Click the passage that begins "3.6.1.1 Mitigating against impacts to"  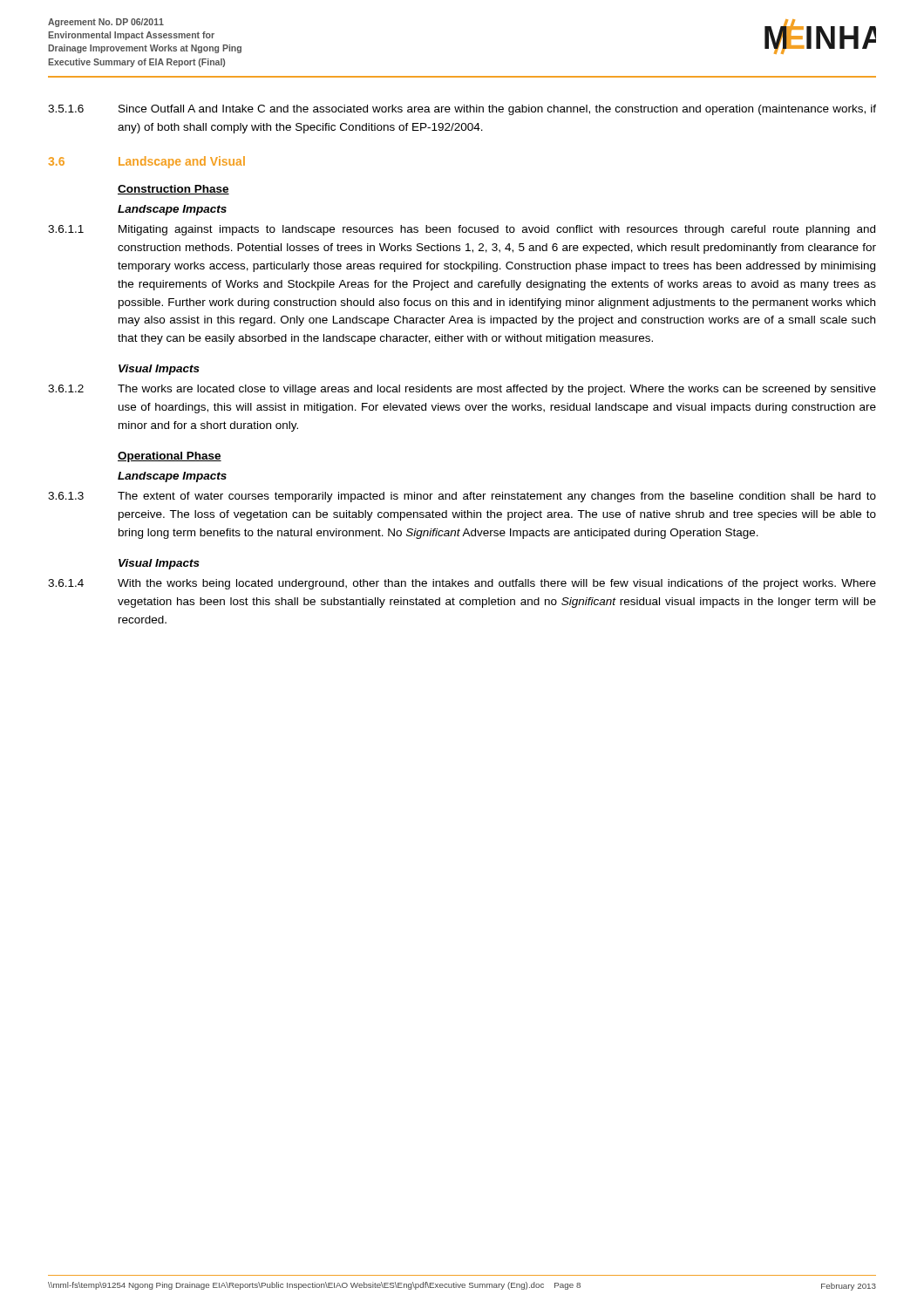click(462, 284)
